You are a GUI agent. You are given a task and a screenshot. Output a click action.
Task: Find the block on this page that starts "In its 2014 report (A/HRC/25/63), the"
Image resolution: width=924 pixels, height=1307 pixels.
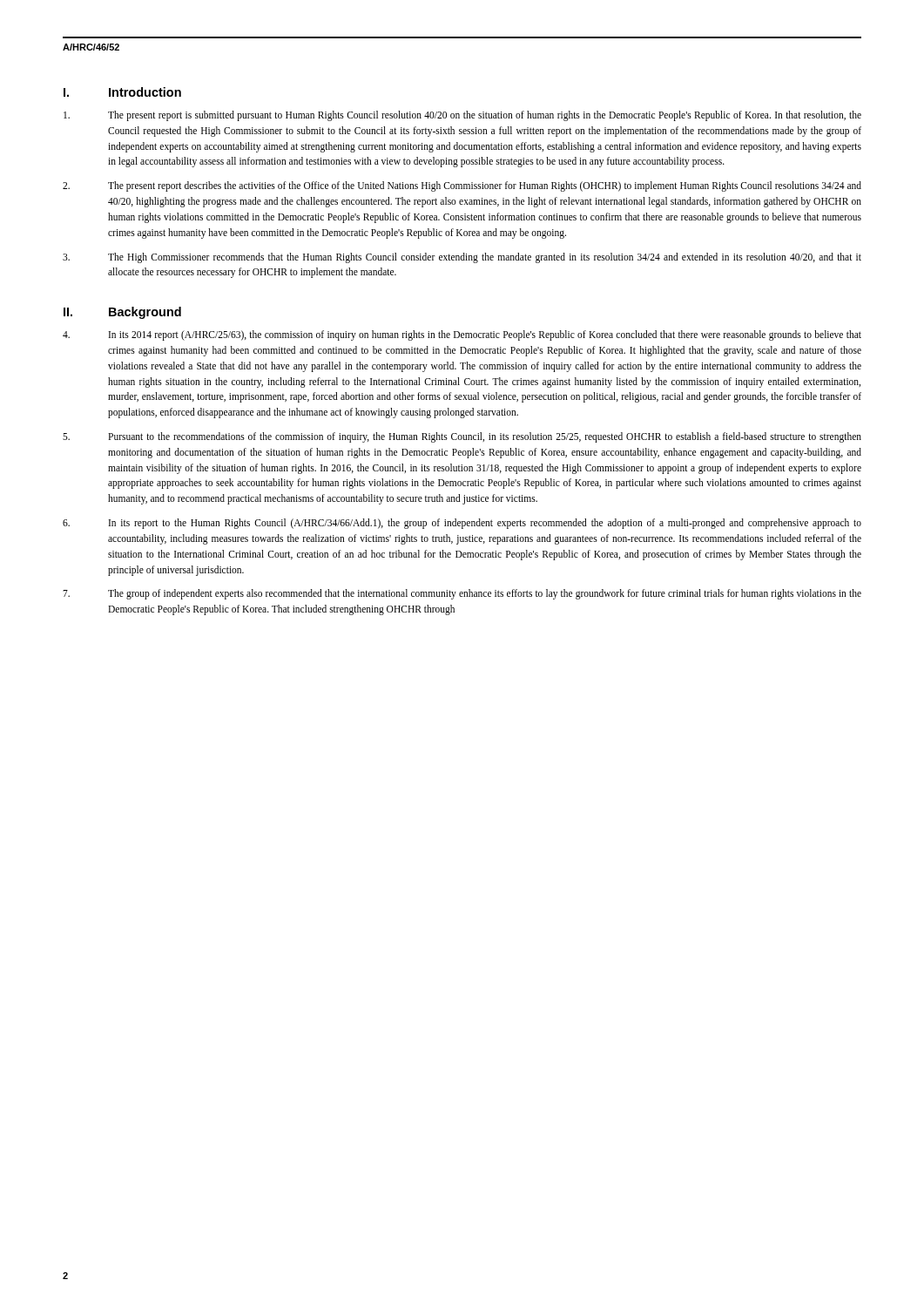(462, 374)
